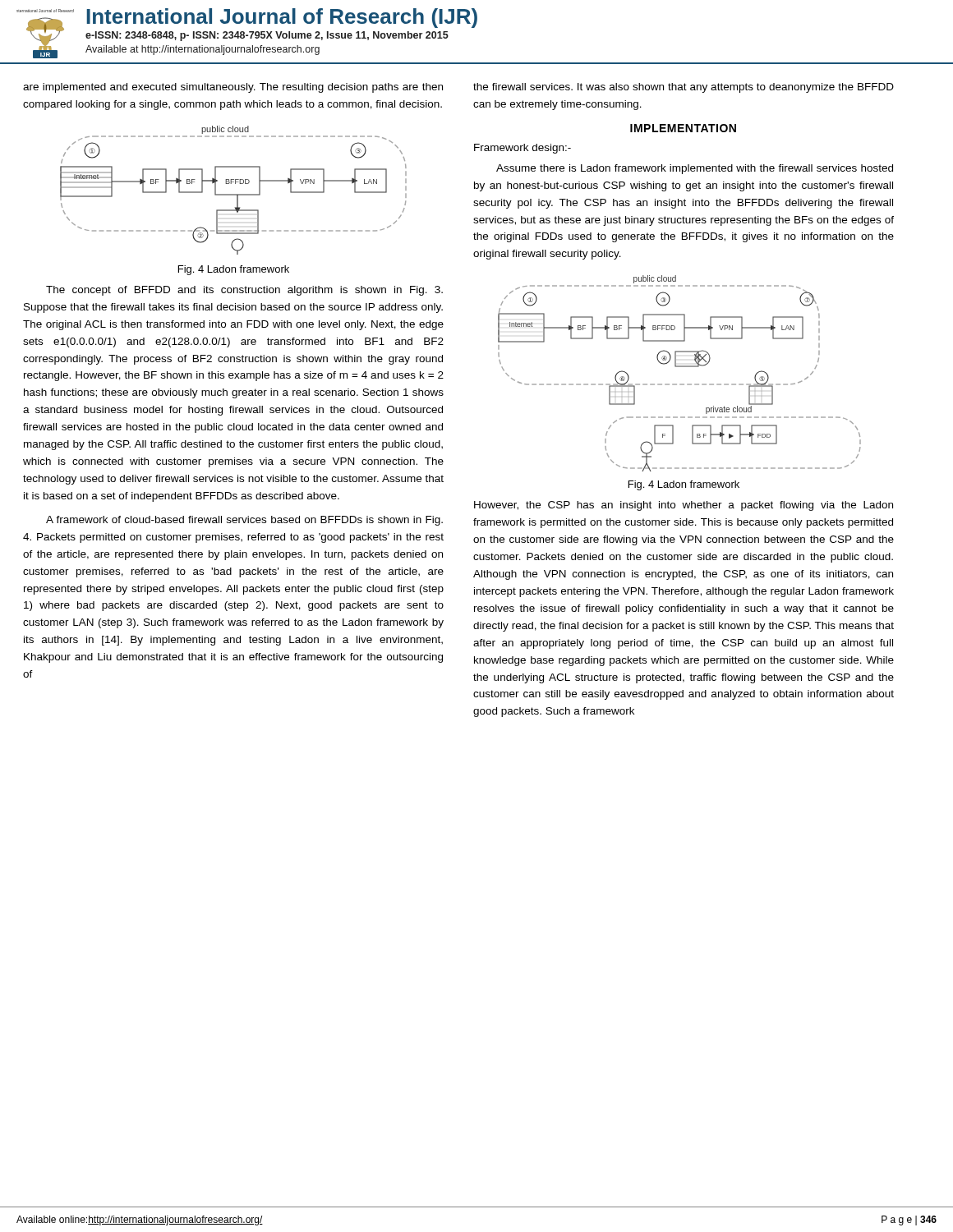Click on the text block that reads "A framework of cloud-based firewall services based on"

[x=233, y=597]
